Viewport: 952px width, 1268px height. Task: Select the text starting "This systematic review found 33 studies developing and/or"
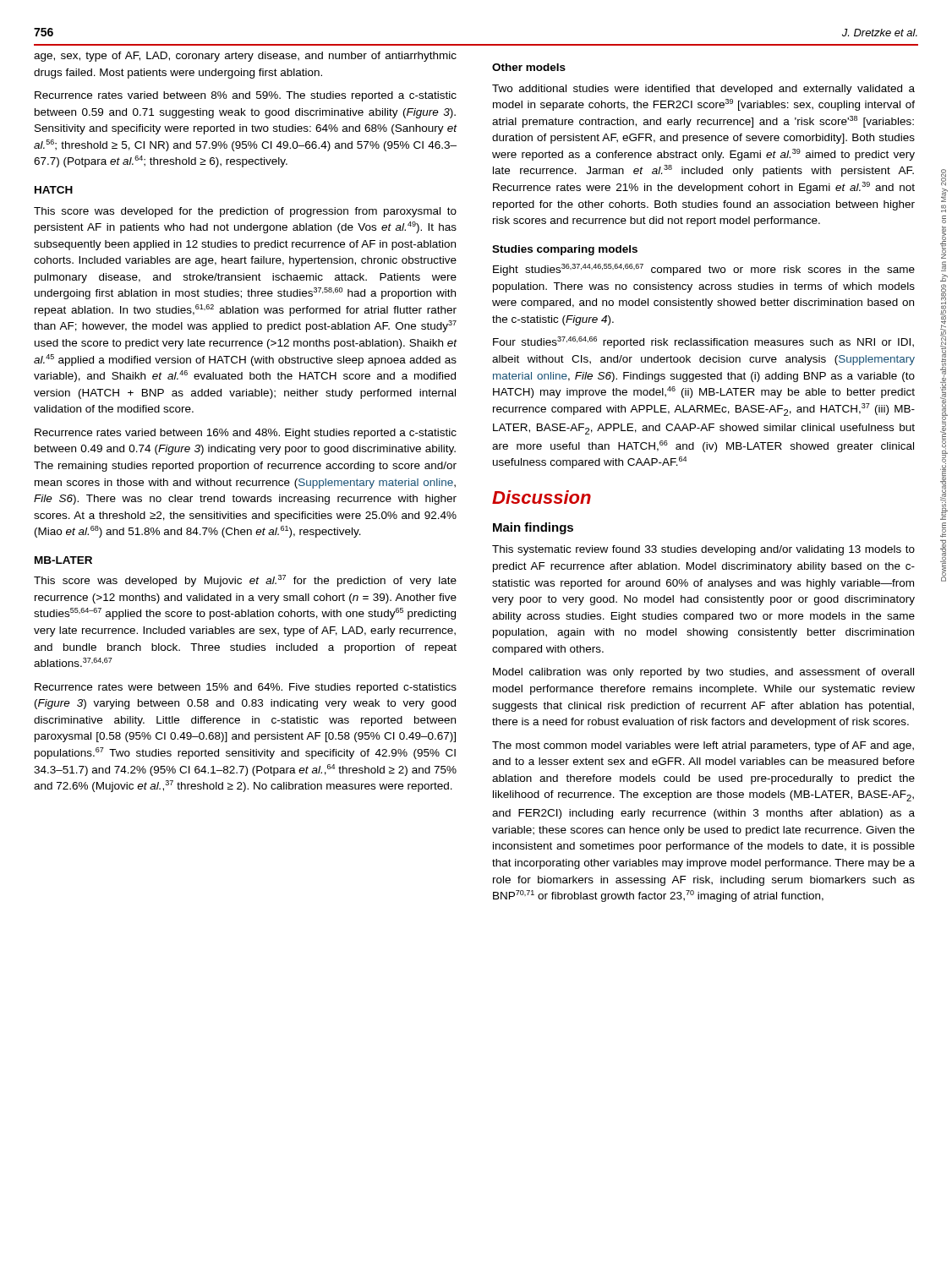point(703,723)
